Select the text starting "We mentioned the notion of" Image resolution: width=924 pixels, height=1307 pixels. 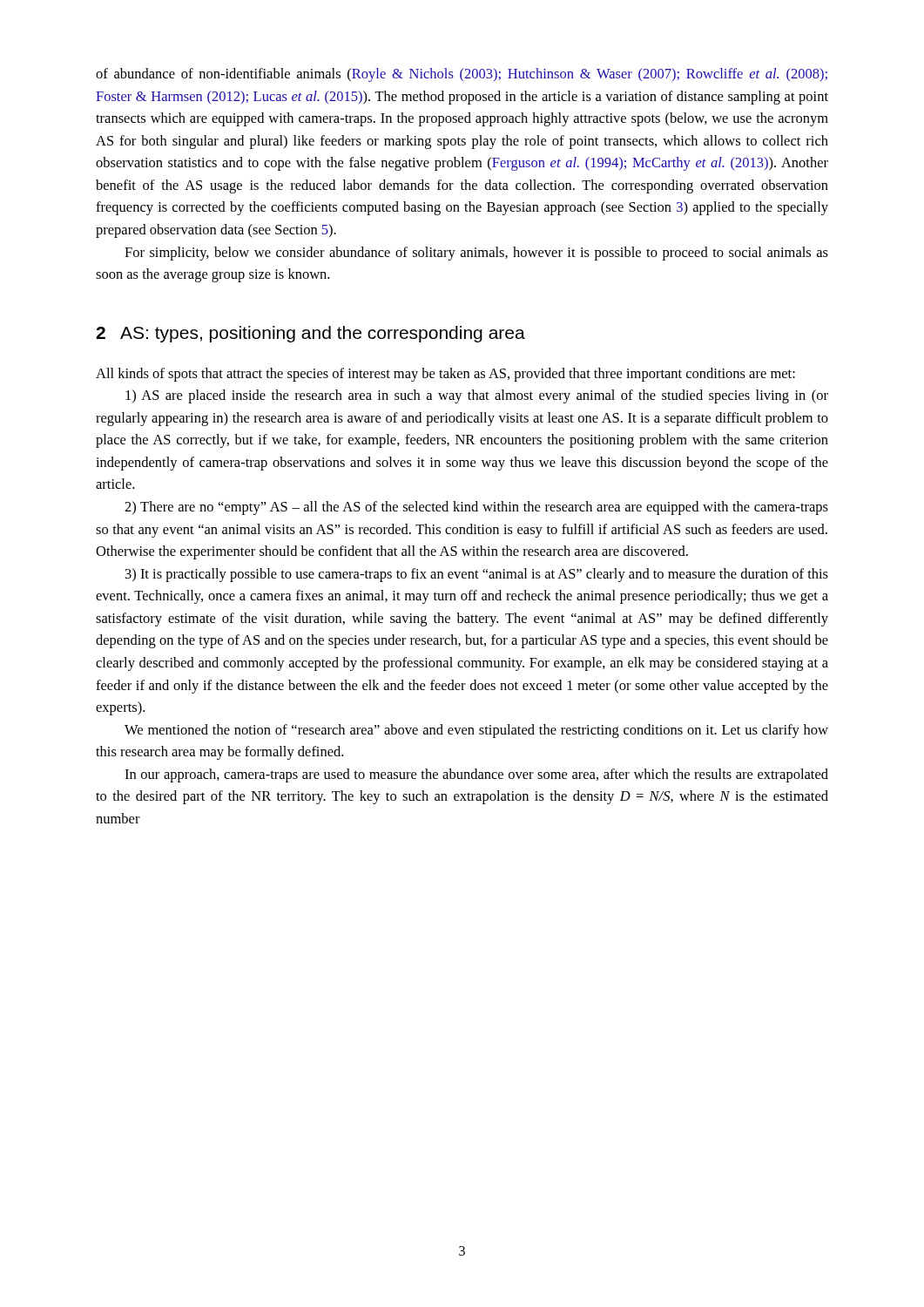462,774
